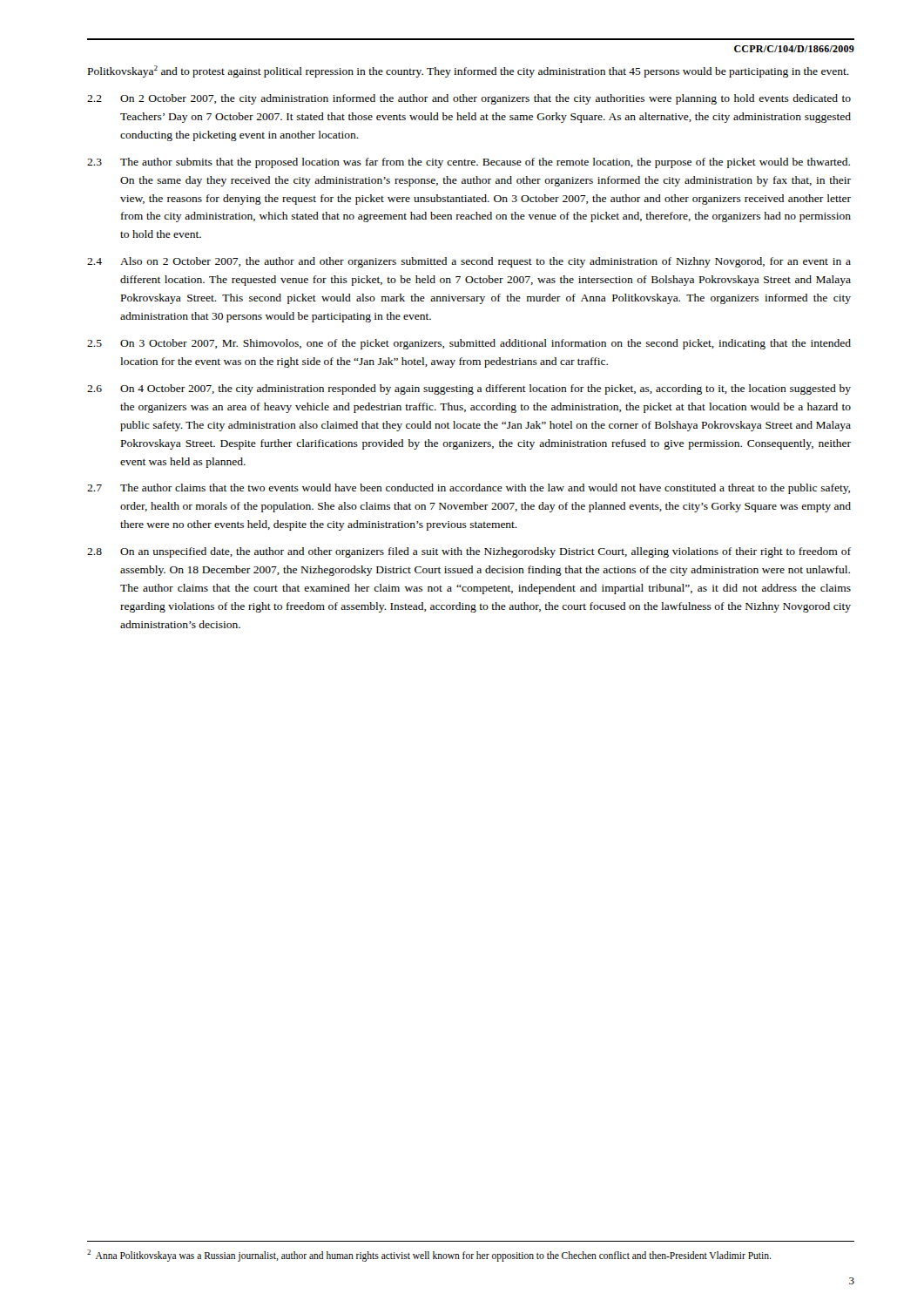Viewport: 924px width, 1307px height.
Task: Locate the block starting "2On 2 October 2007, the"
Action: coord(469,117)
